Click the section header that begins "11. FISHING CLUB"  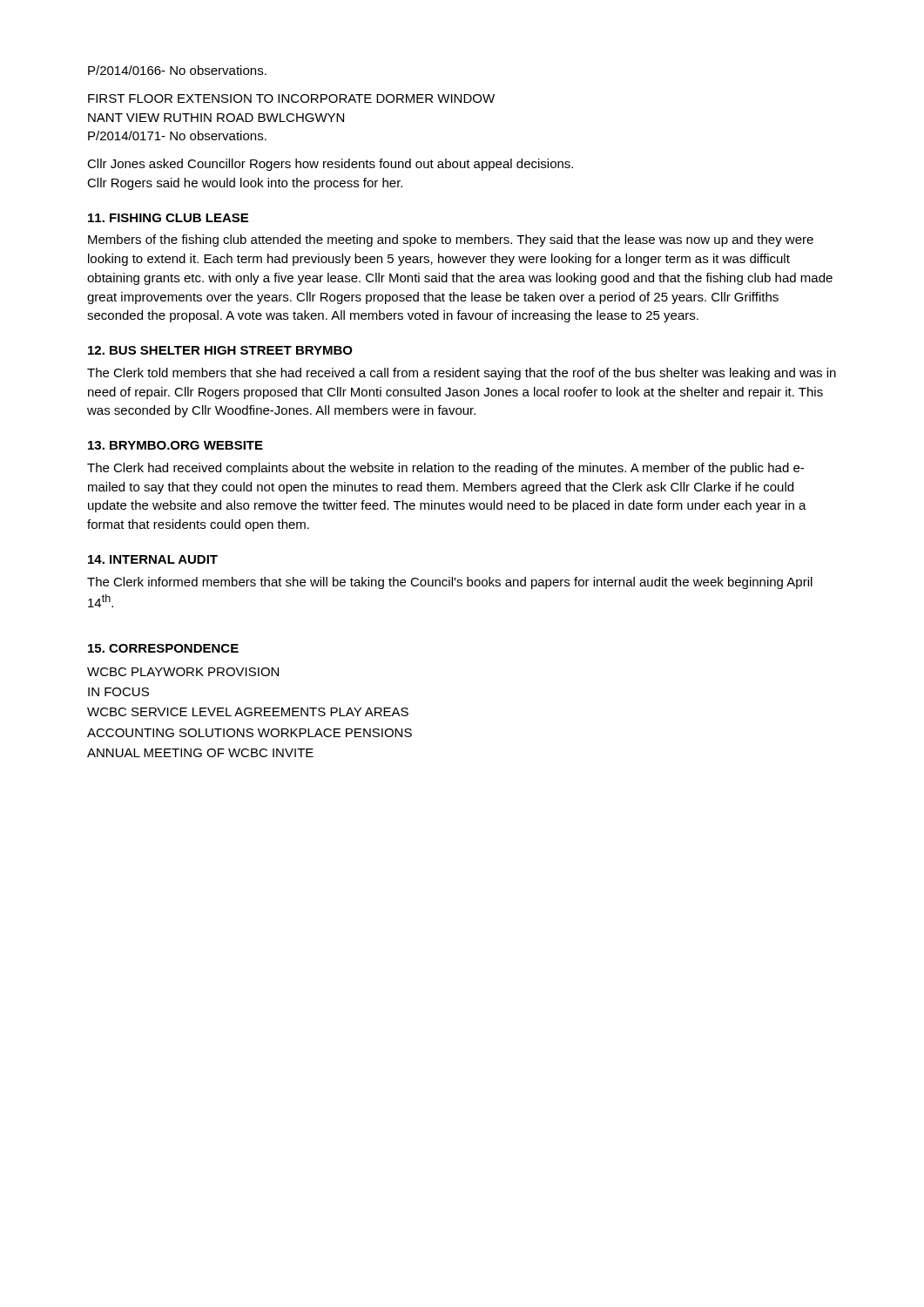tap(168, 217)
